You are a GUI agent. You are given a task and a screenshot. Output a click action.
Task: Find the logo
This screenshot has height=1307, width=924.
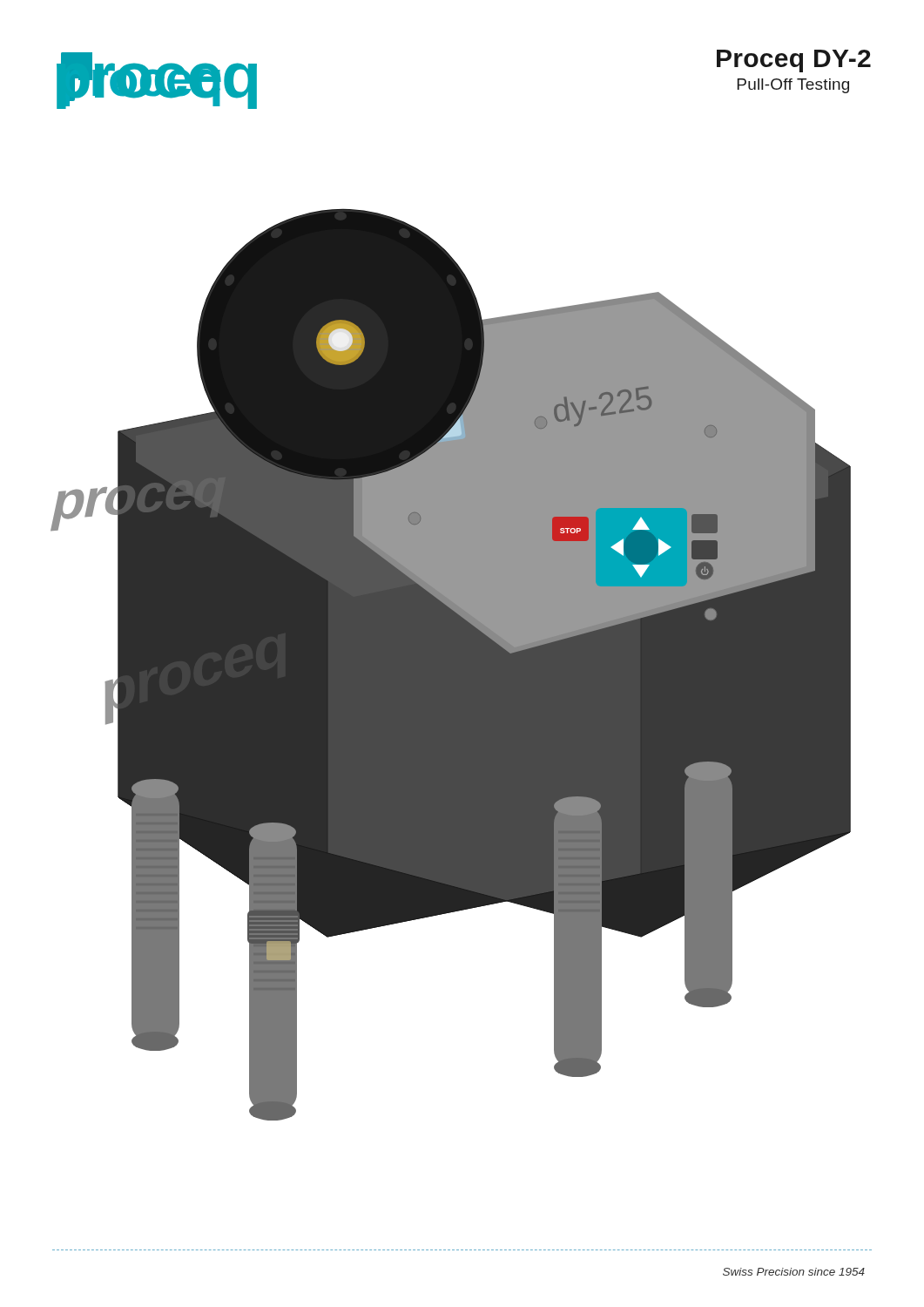159,78
